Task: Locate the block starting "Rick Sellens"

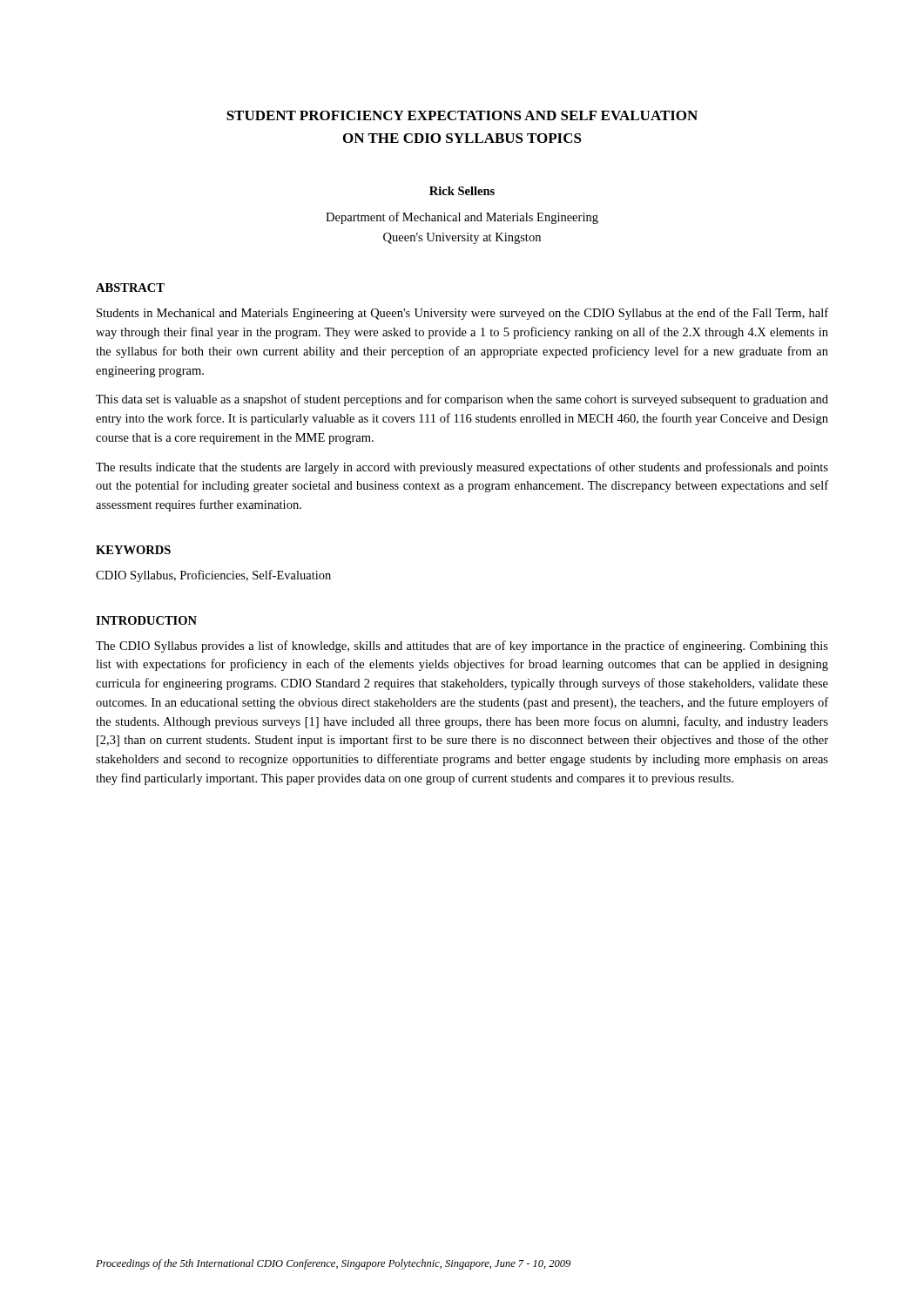Action: pyautogui.click(x=462, y=191)
